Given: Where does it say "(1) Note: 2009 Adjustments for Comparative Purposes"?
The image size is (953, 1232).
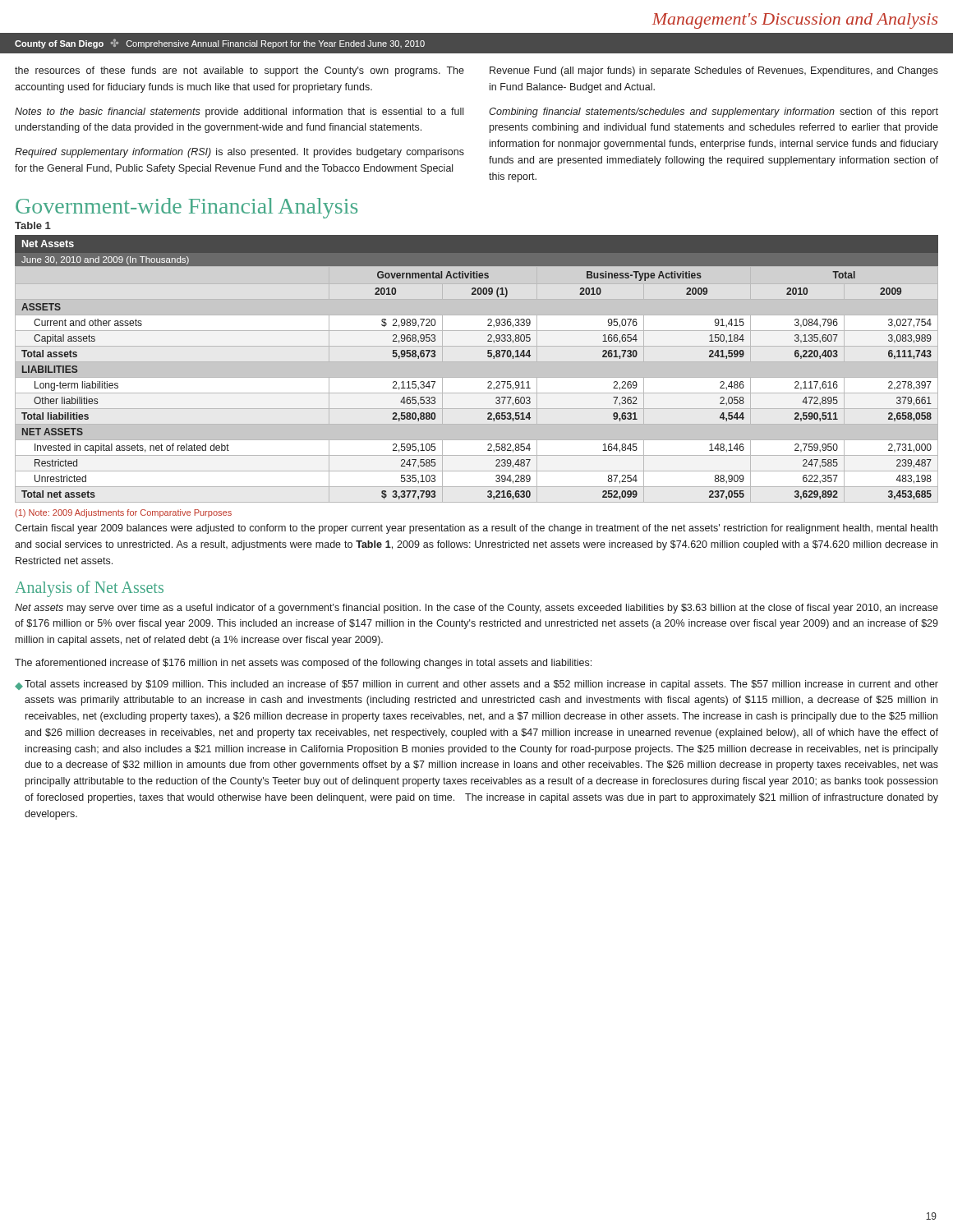Looking at the screenshot, I should point(123,513).
